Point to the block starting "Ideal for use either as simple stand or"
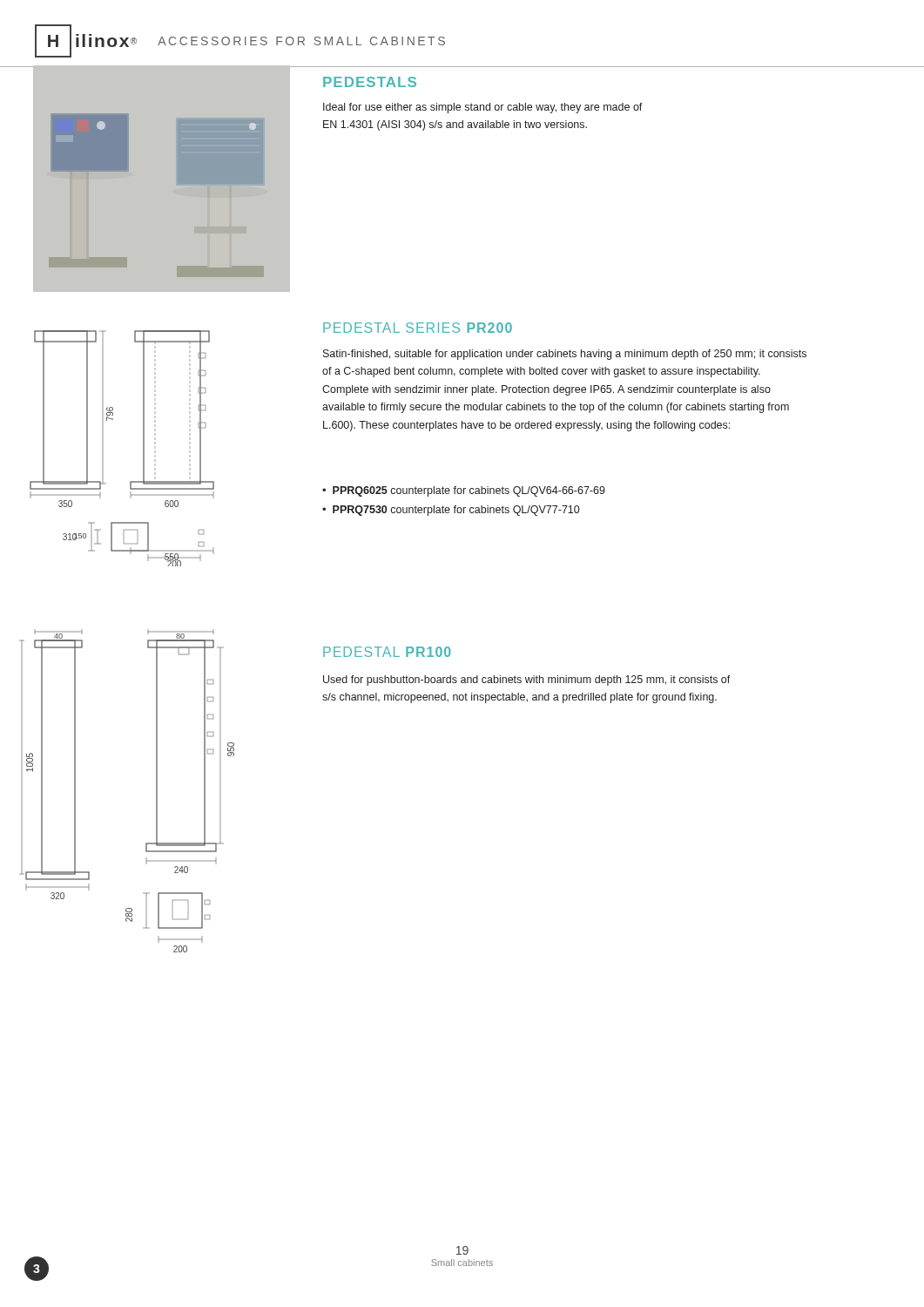 (x=482, y=116)
